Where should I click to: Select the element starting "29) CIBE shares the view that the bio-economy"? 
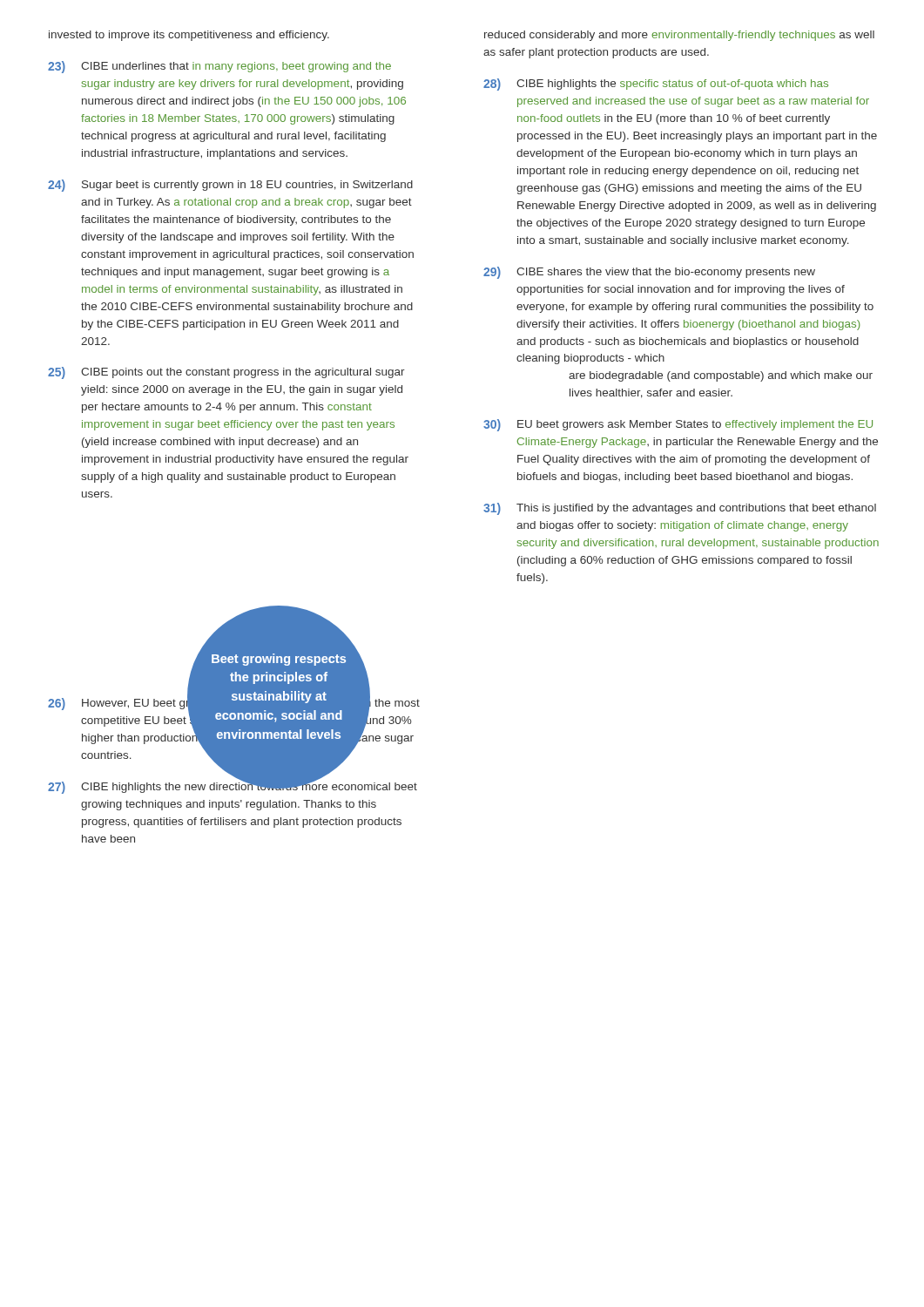coord(681,332)
